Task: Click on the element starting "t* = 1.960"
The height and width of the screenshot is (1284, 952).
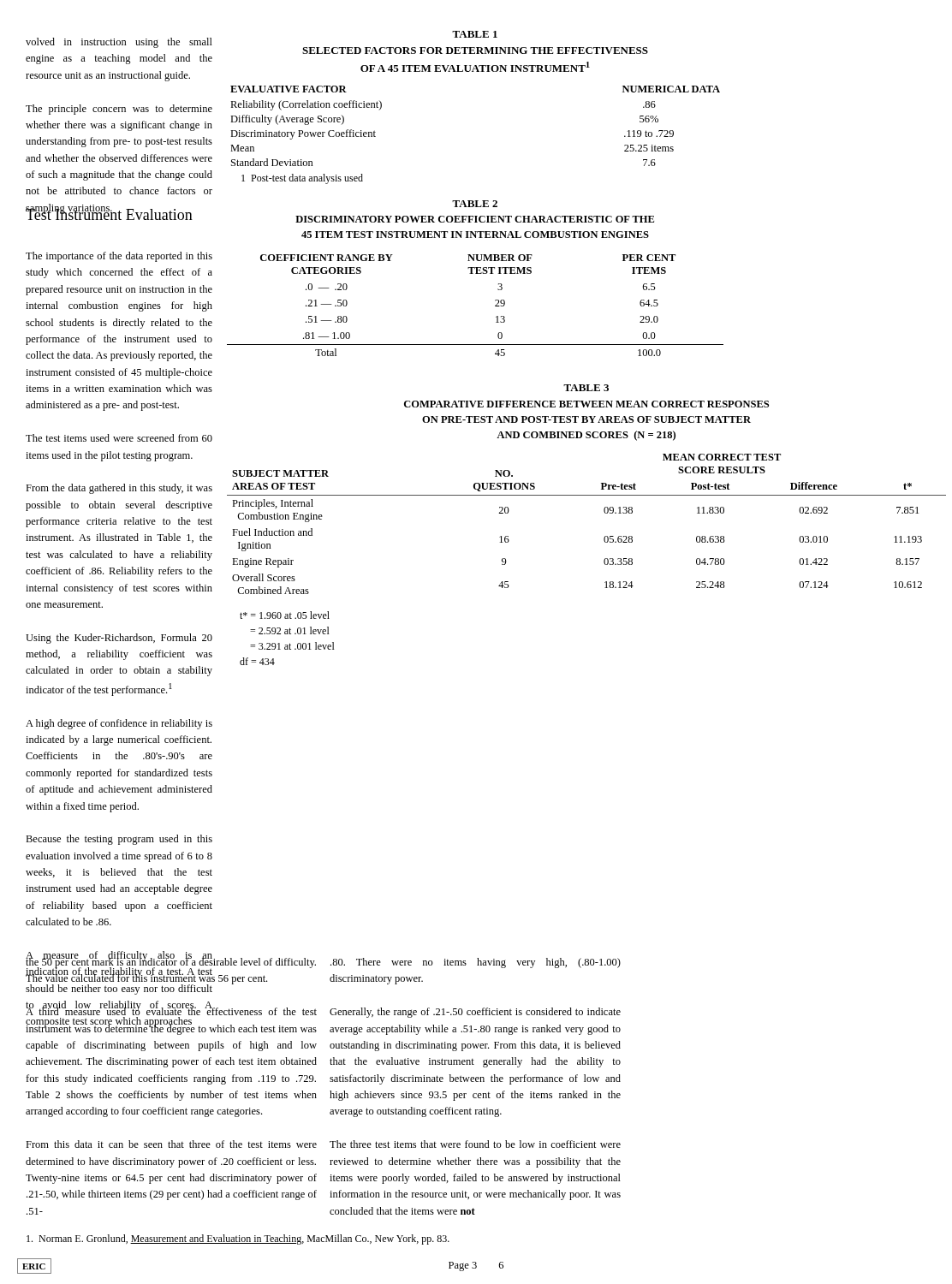Action: point(287,639)
